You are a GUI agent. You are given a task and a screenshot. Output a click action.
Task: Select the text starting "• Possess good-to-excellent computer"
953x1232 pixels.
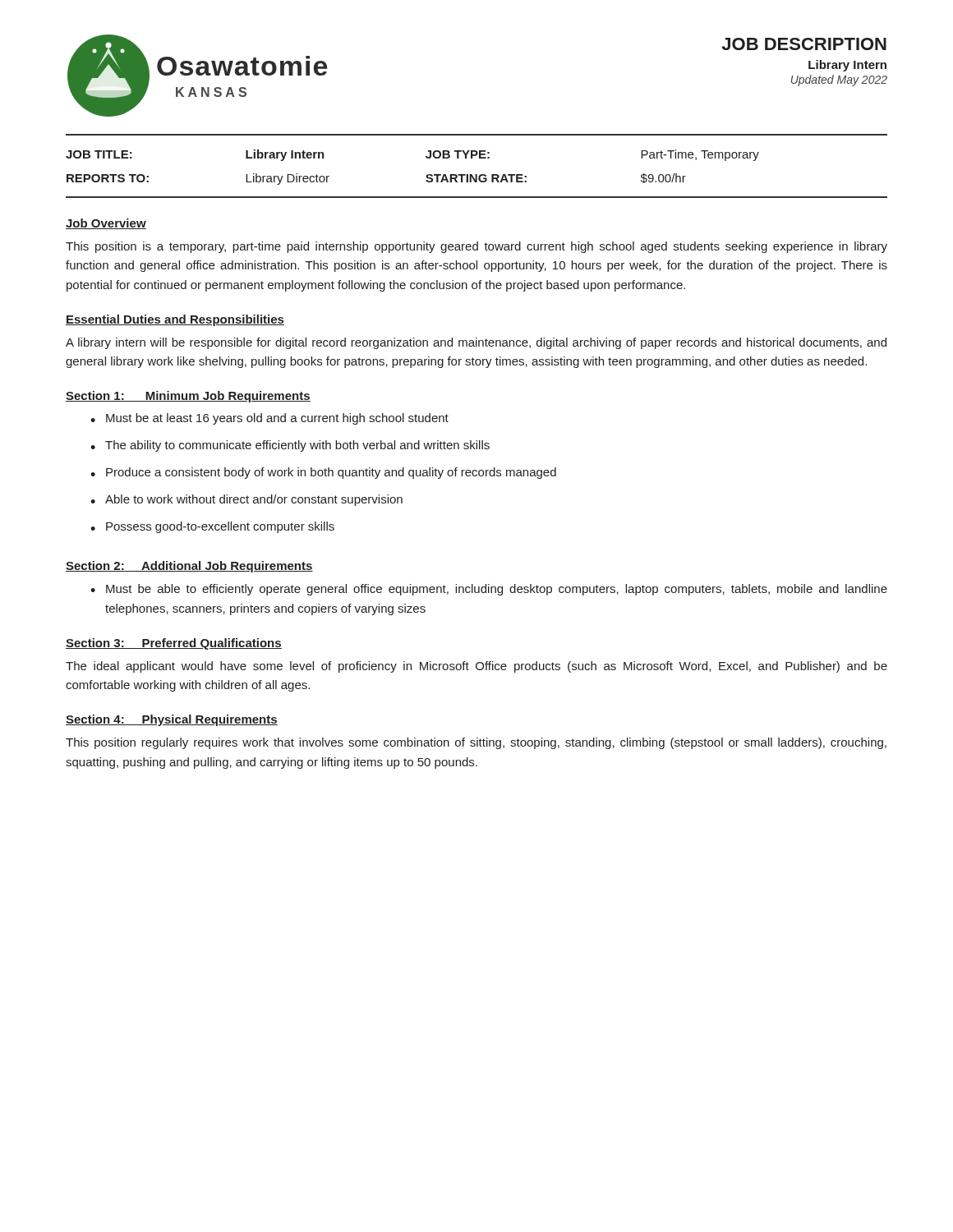coord(212,527)
